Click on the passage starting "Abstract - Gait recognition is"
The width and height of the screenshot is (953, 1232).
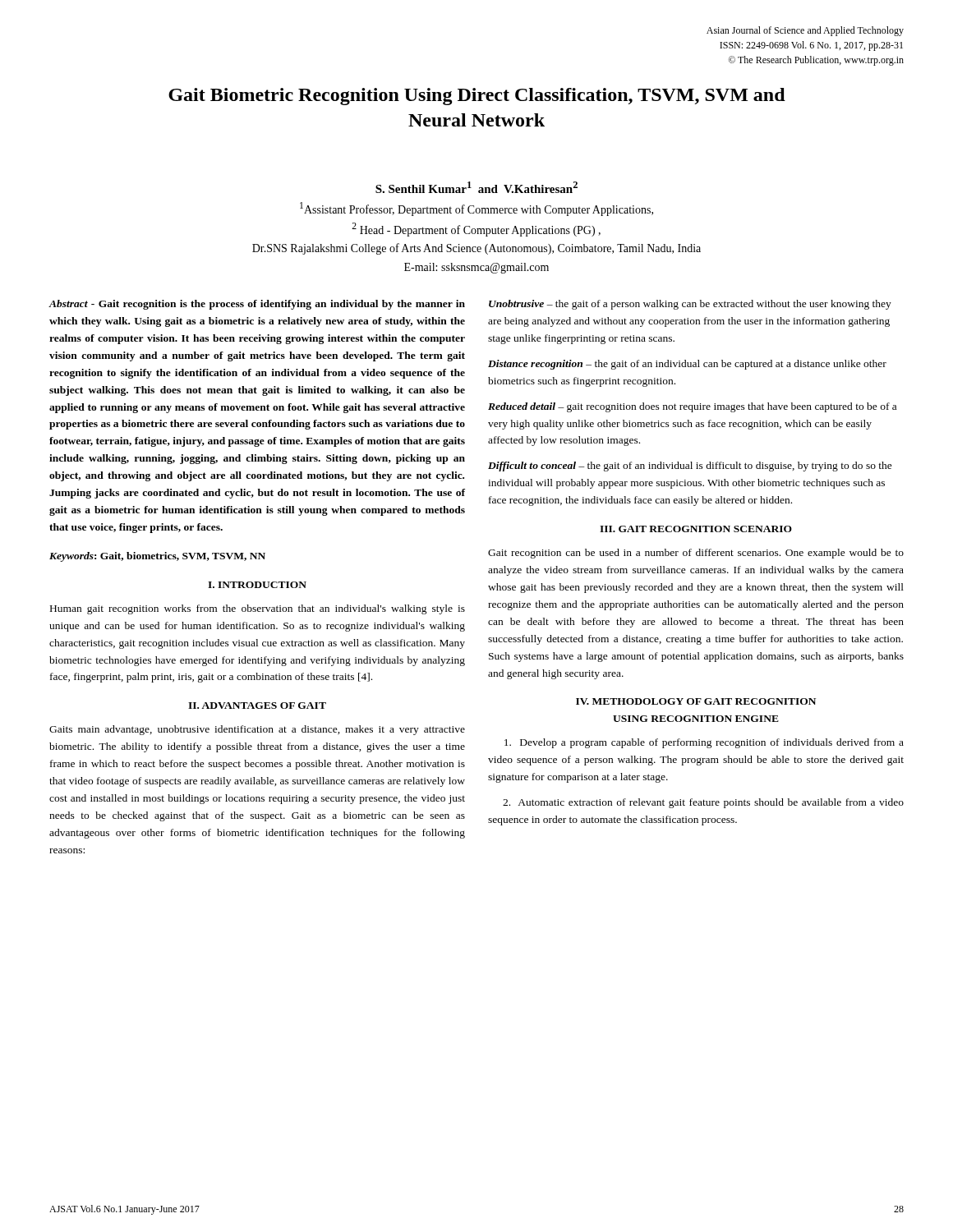click(x=257, y=416)
